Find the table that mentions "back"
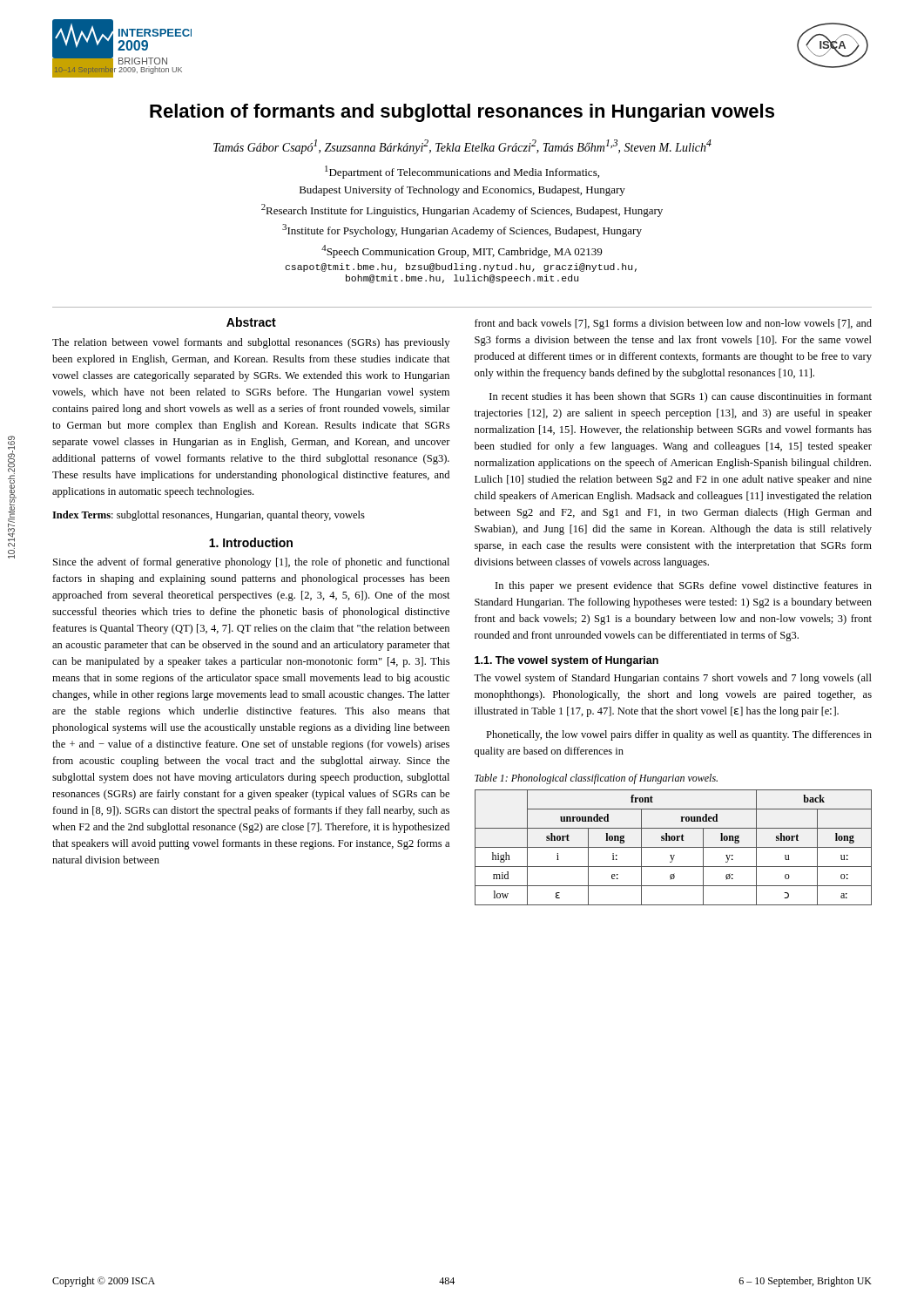924x1307 pixels. tap(673, 847)
